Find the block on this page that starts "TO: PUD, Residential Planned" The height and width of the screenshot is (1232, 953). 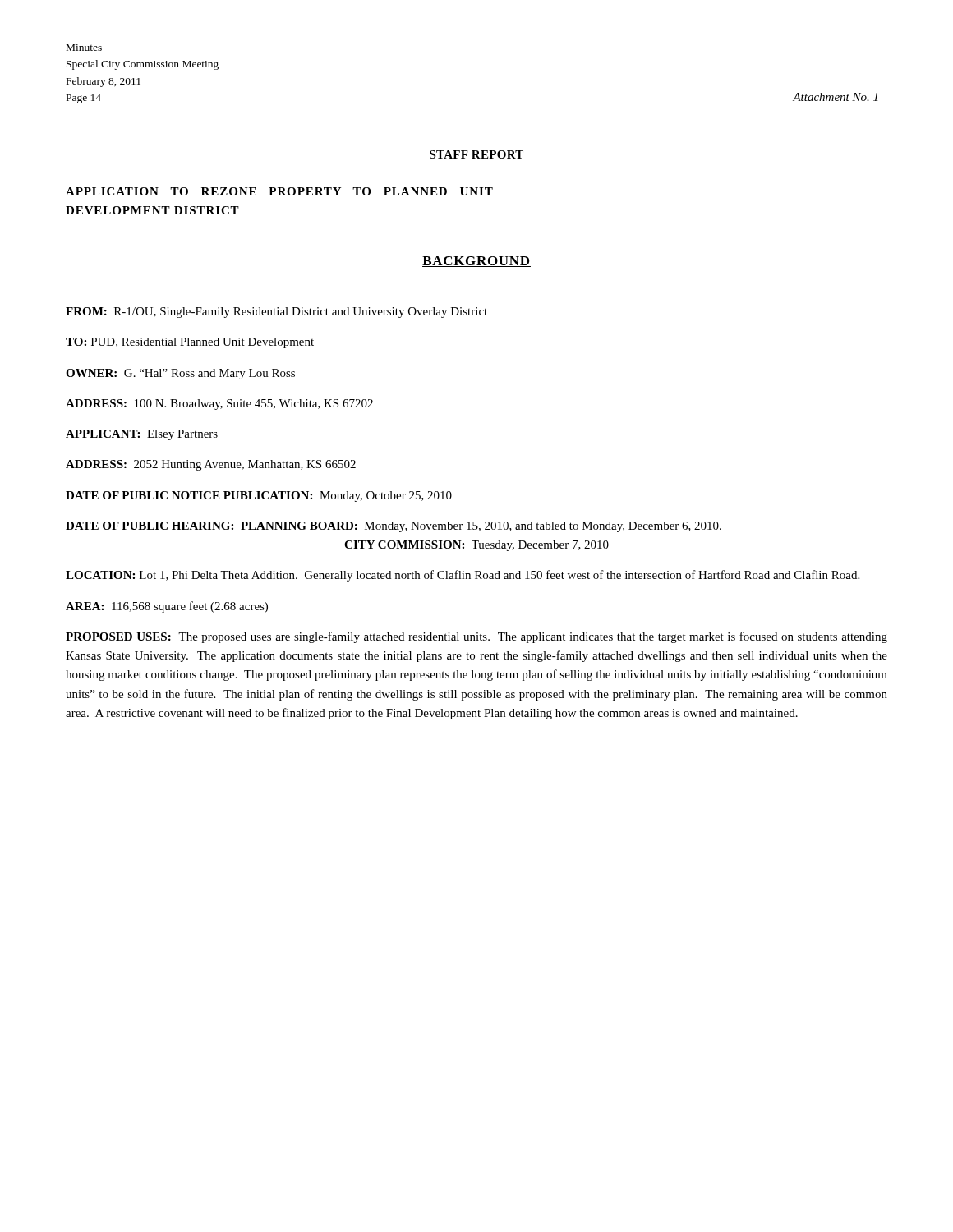tap(190, 342)
